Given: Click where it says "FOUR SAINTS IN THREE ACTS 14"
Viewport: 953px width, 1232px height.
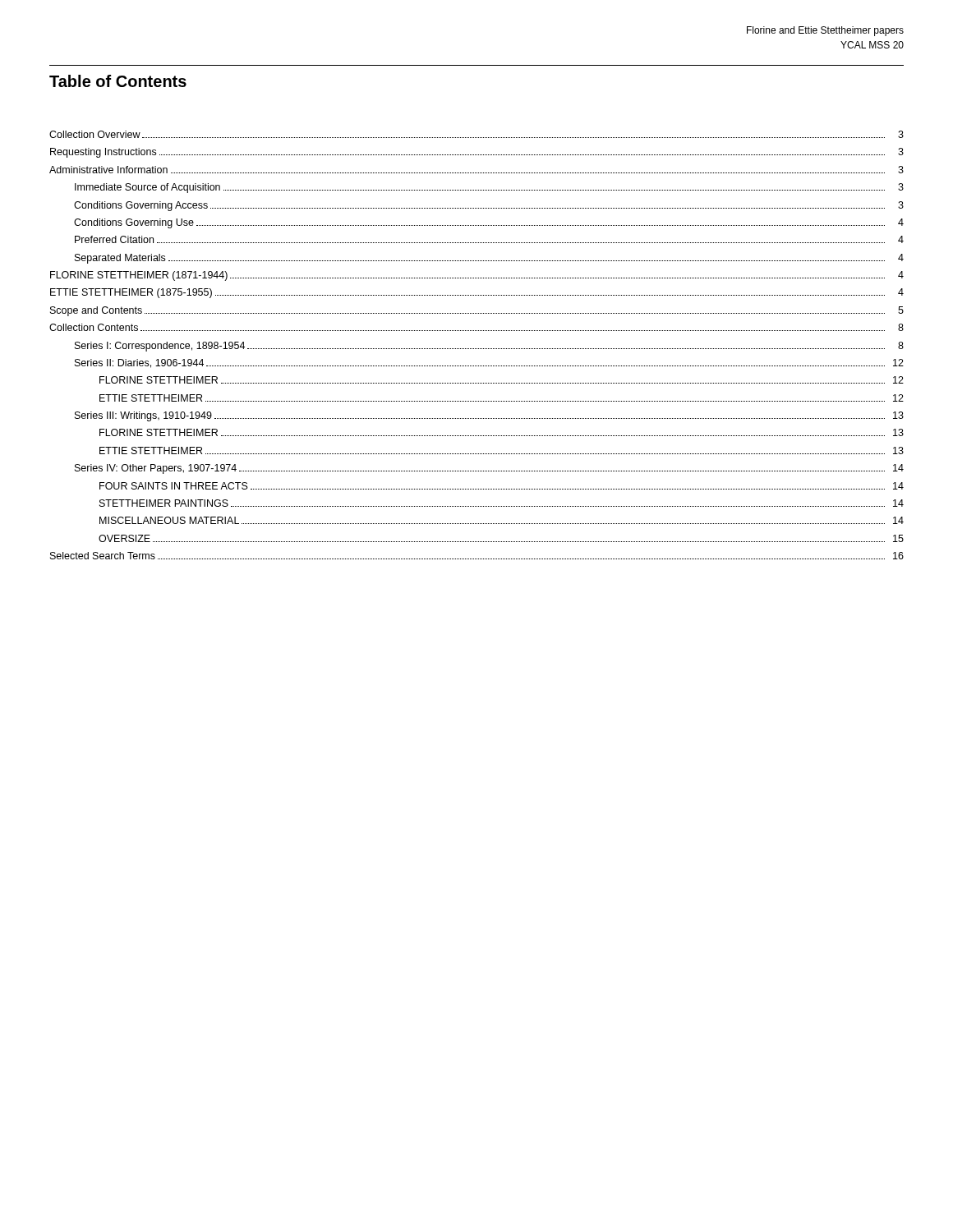Looking at the screenshot, I should [x=501, y=486].
